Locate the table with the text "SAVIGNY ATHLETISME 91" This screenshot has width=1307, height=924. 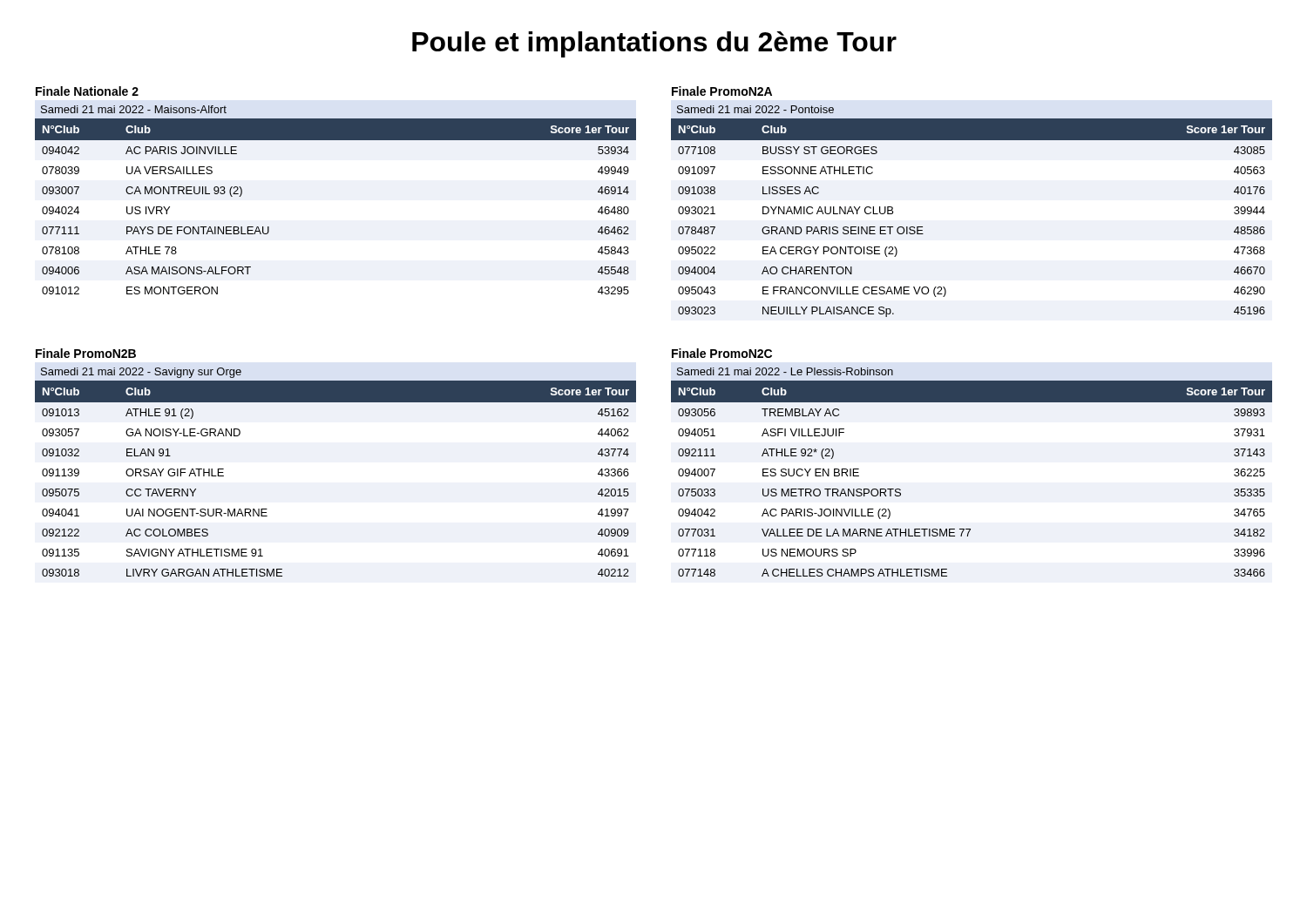(336, 472)
